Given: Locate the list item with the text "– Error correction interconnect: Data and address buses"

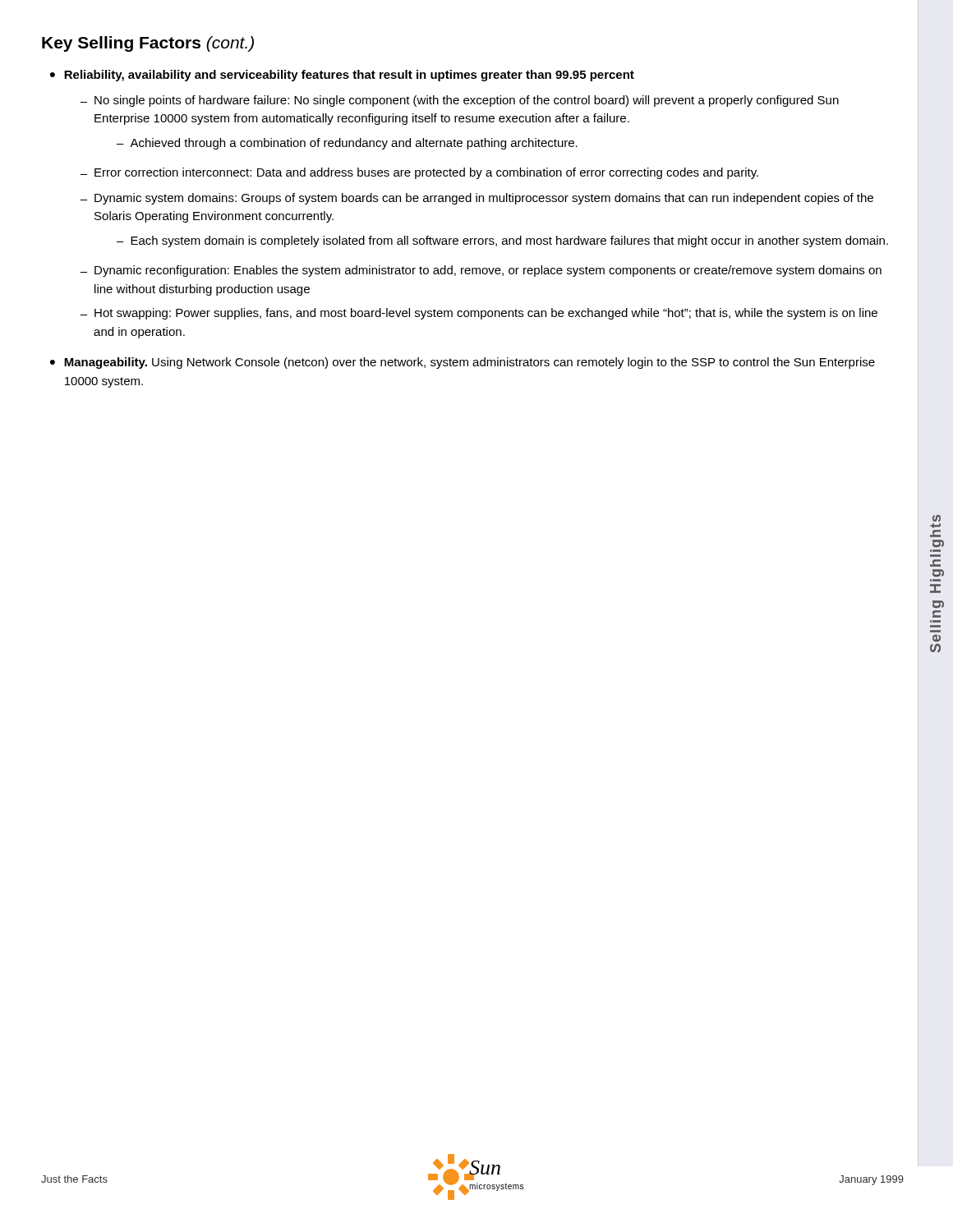Looking at the screenshot, I should [x=488, y=173].
